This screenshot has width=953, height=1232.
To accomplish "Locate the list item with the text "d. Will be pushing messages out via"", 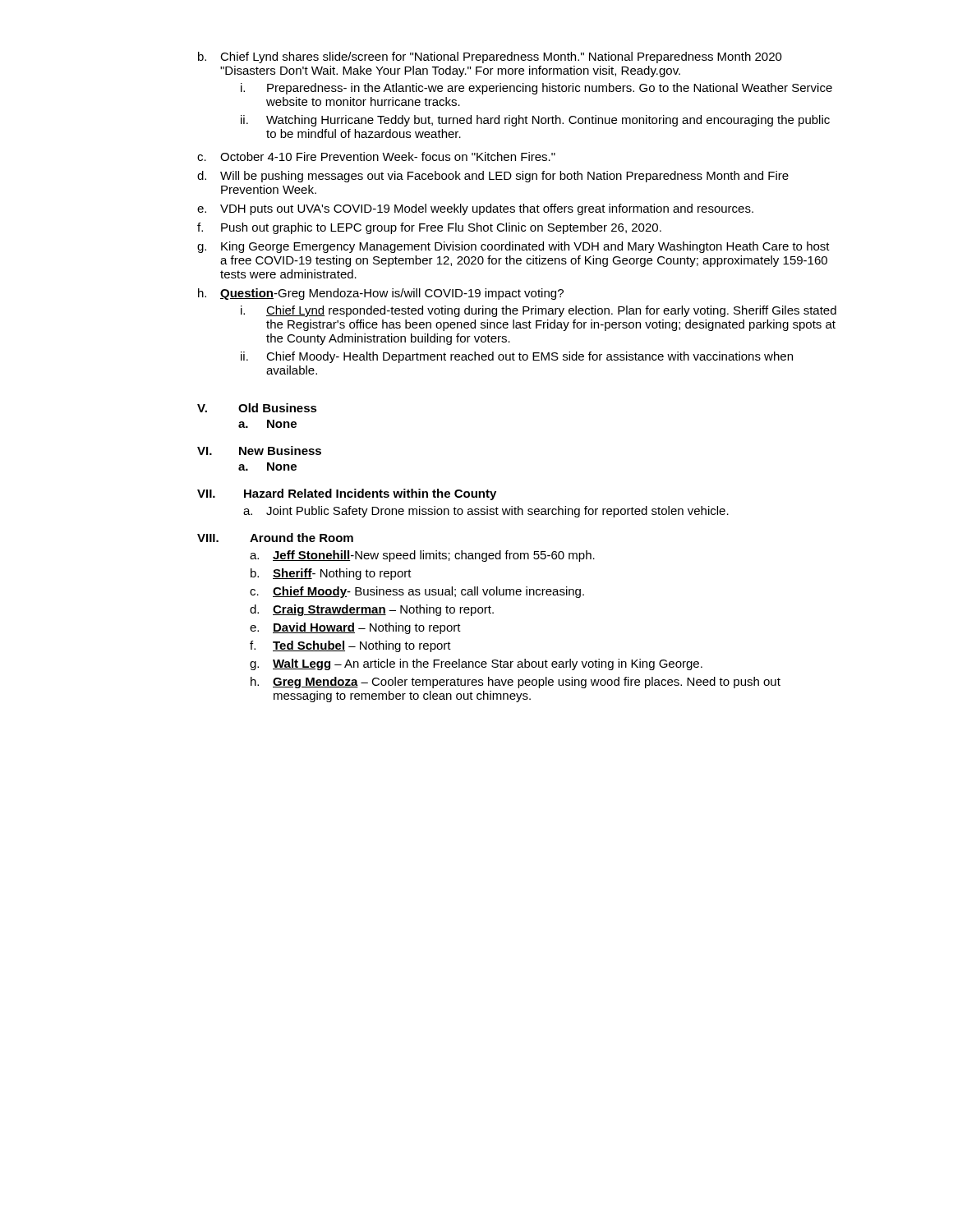I will click(x=518, y=182).
